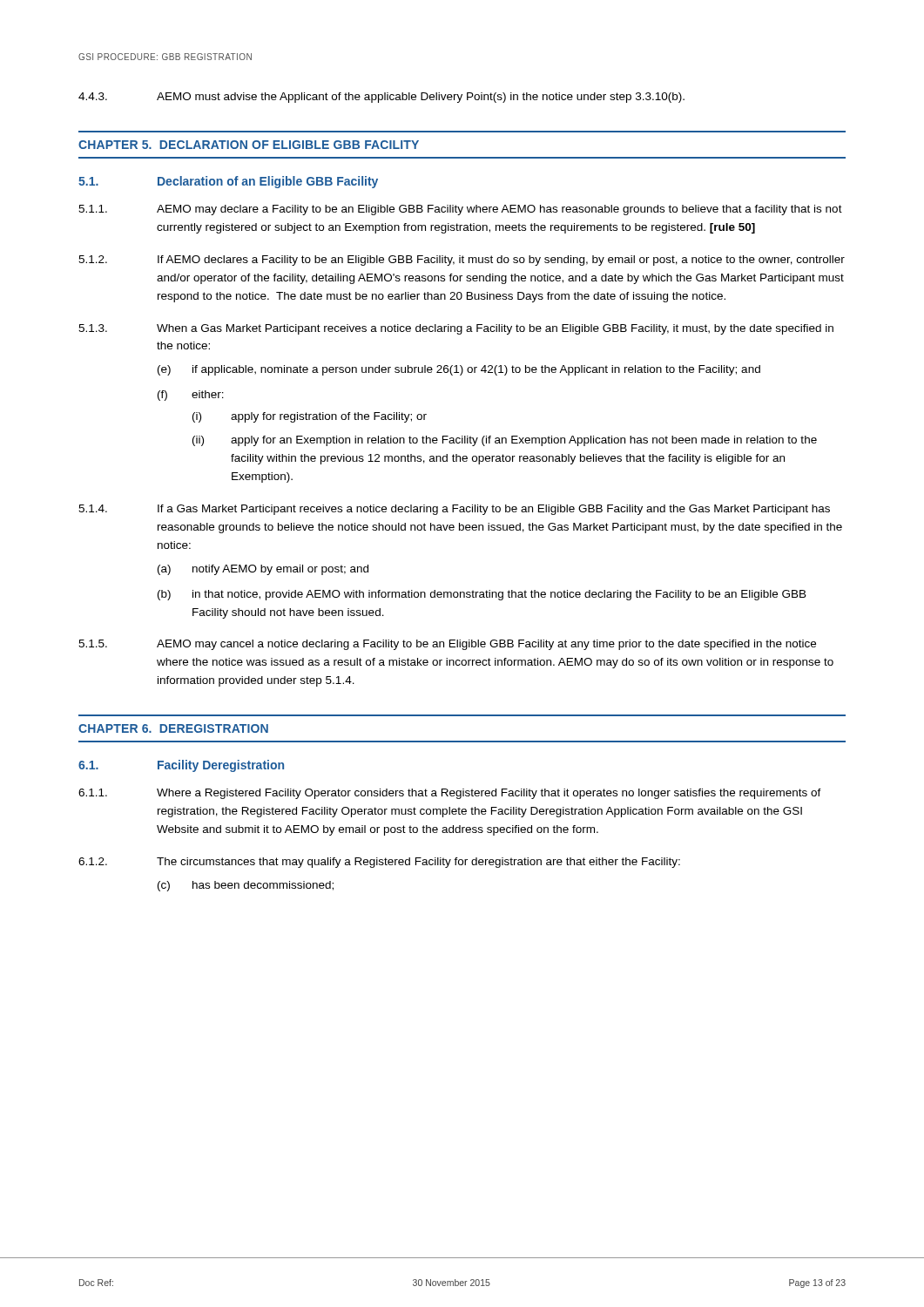This screenshot has width=924, height=1307.
Task: Find the region starting "(b) in that"
Action: click(x=501, y=603)
